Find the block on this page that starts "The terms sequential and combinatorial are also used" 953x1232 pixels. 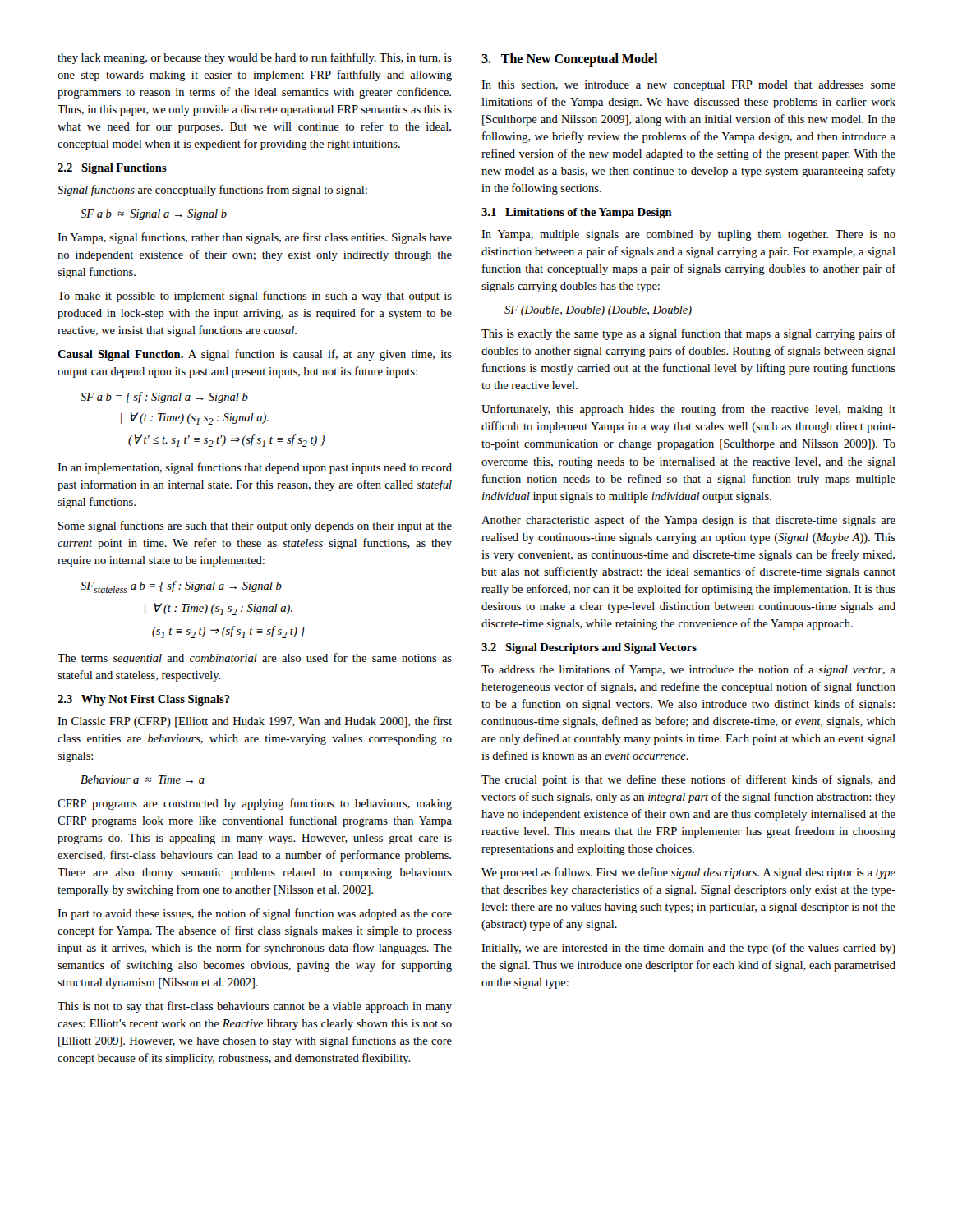click(255, 667)
